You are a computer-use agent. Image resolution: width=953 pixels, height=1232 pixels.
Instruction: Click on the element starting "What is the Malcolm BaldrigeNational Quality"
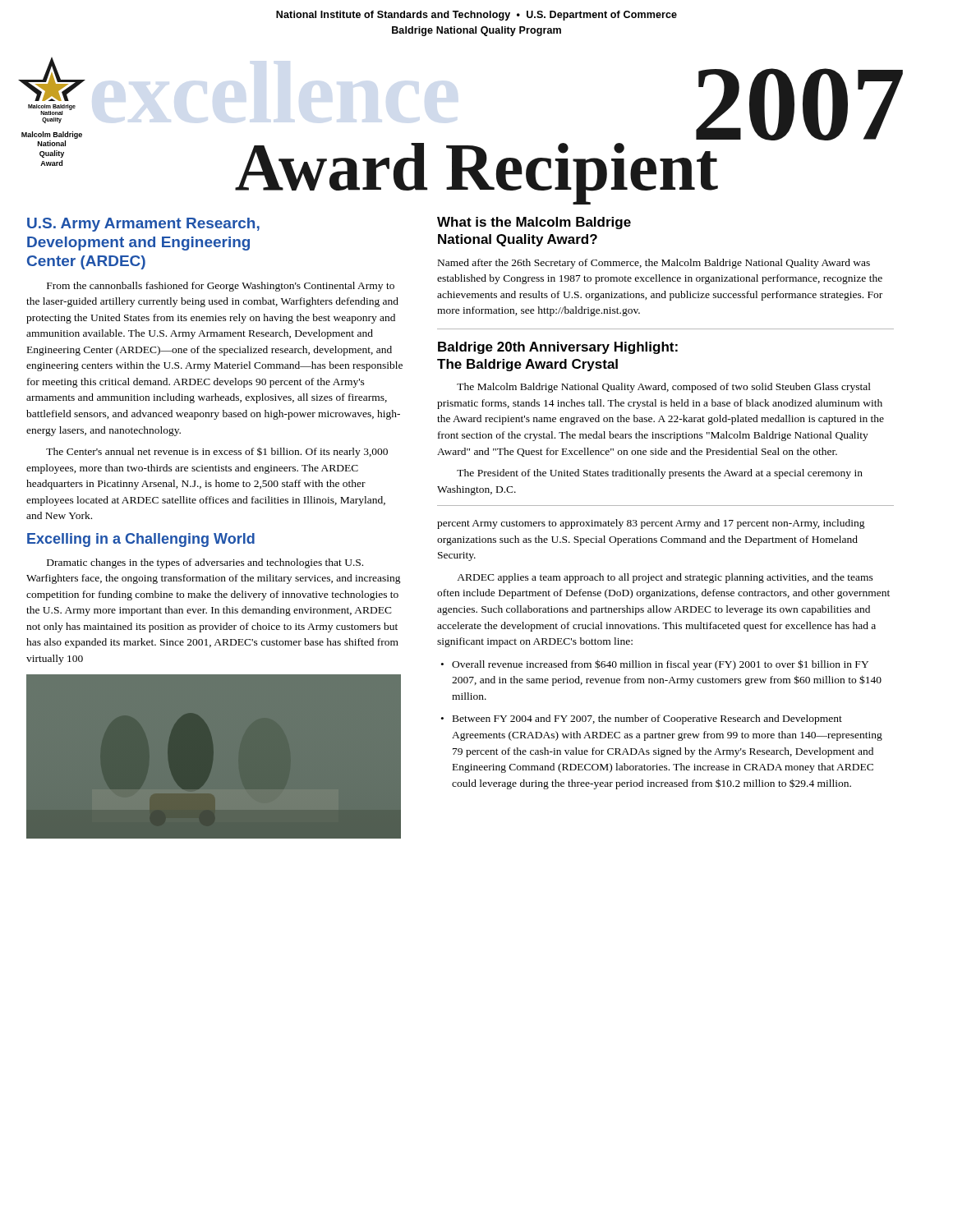pyautogui.click(x=534, y=231)
